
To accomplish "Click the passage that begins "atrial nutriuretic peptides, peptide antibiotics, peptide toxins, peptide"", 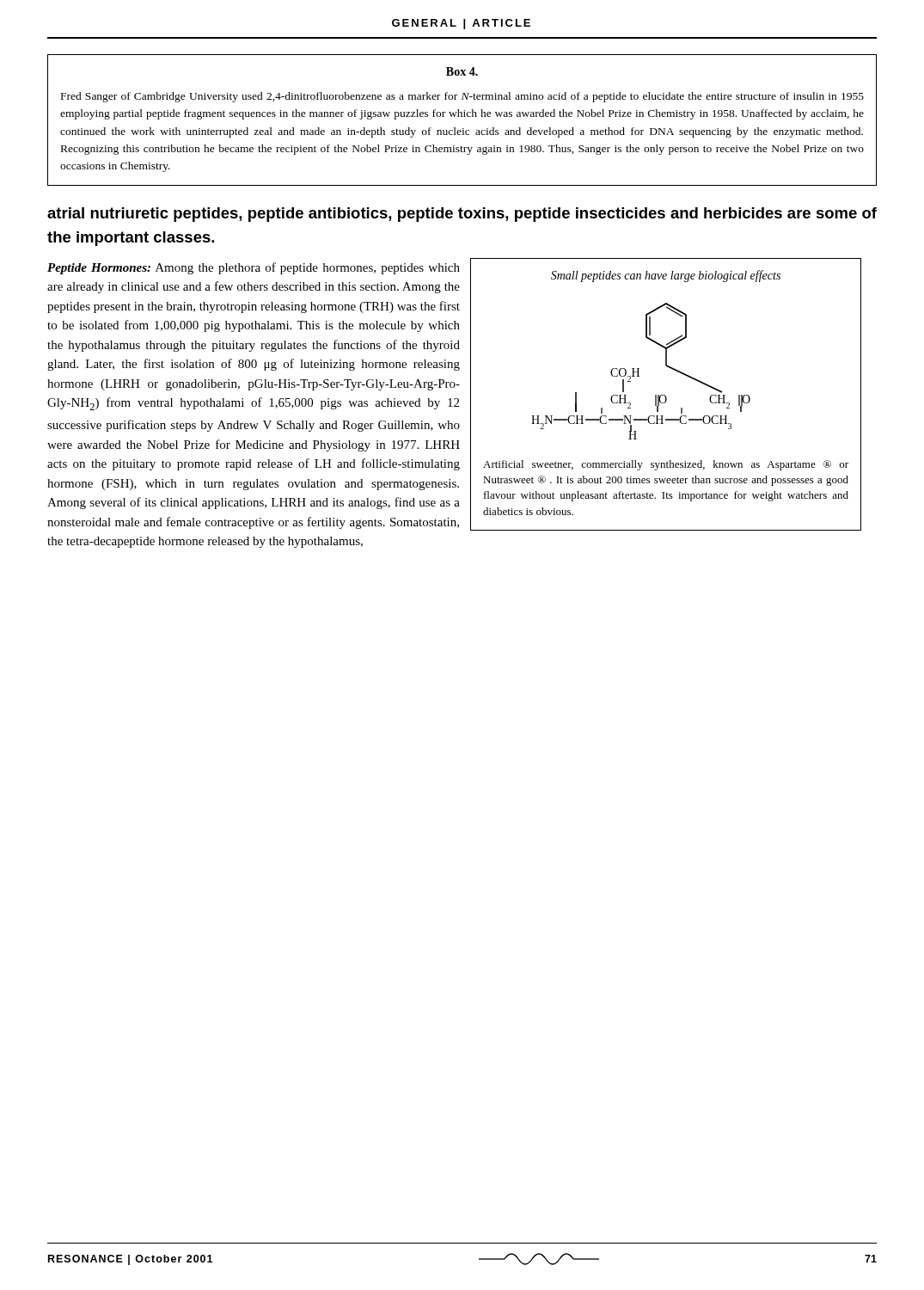I will point(462,225).
